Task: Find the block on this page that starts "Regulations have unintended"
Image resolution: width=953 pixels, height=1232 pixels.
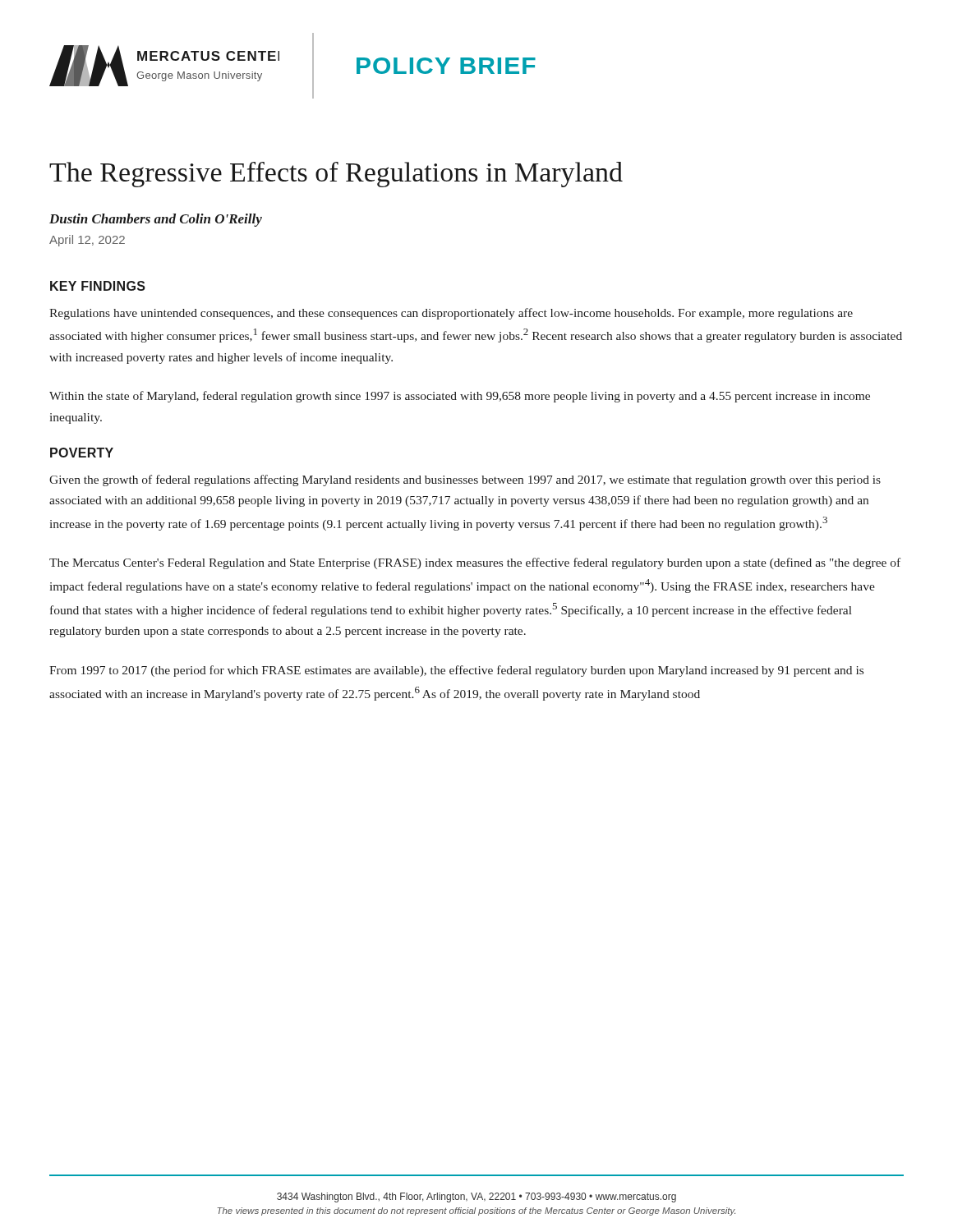Action: (476, 335)
